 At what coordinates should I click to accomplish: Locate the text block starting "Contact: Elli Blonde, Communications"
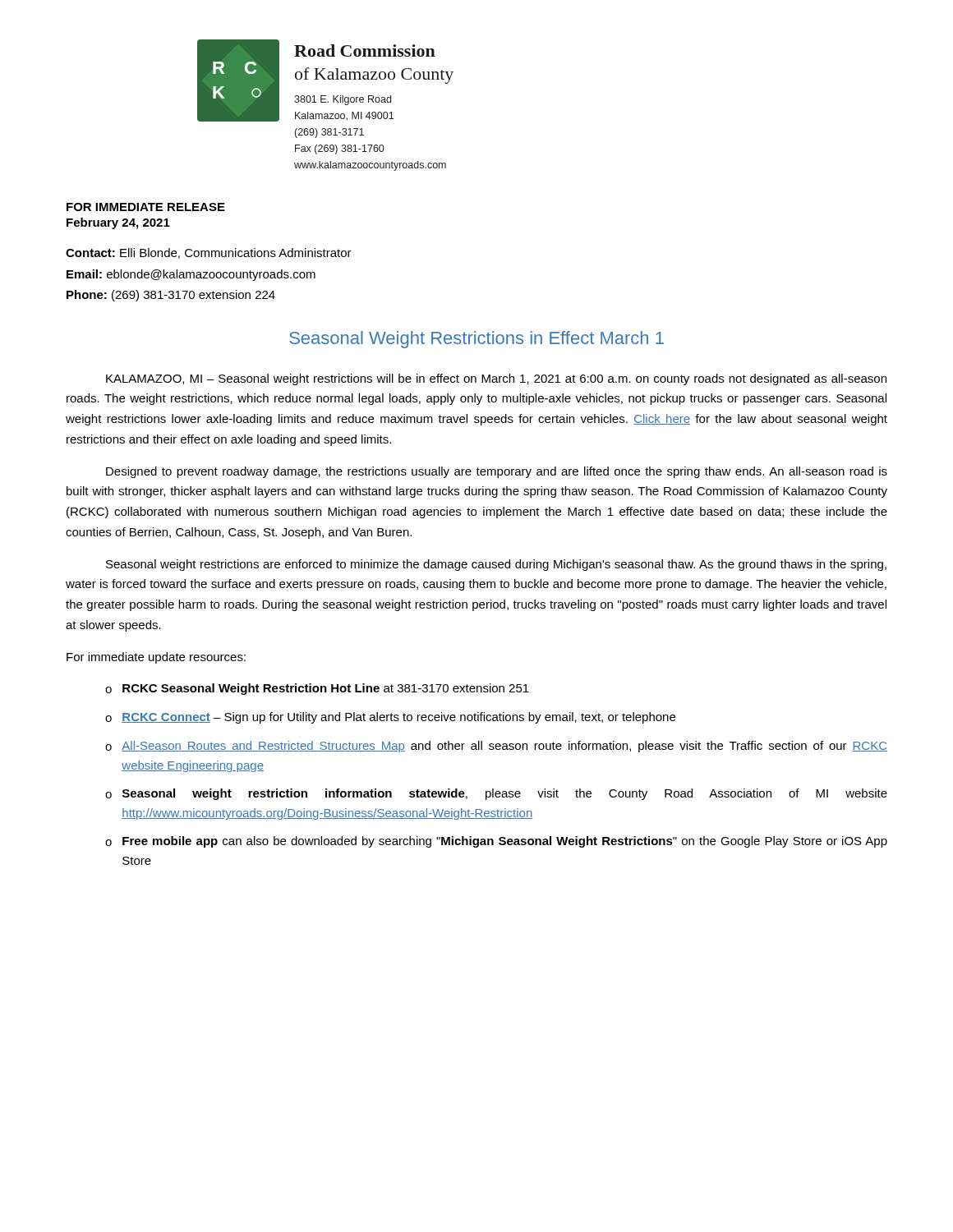pos(209,253)
